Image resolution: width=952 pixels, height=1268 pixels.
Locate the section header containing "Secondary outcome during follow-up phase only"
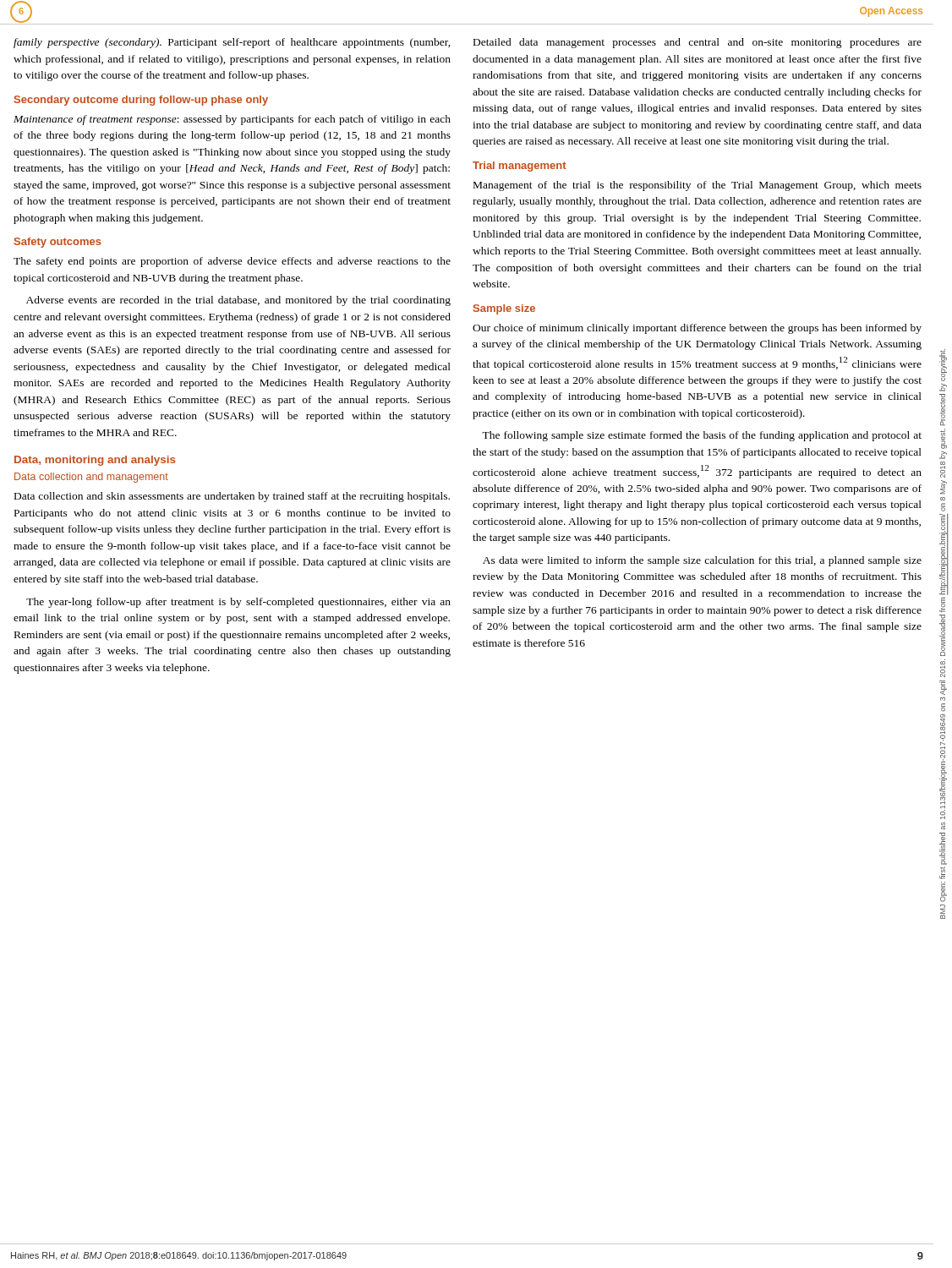click(141, 99)
